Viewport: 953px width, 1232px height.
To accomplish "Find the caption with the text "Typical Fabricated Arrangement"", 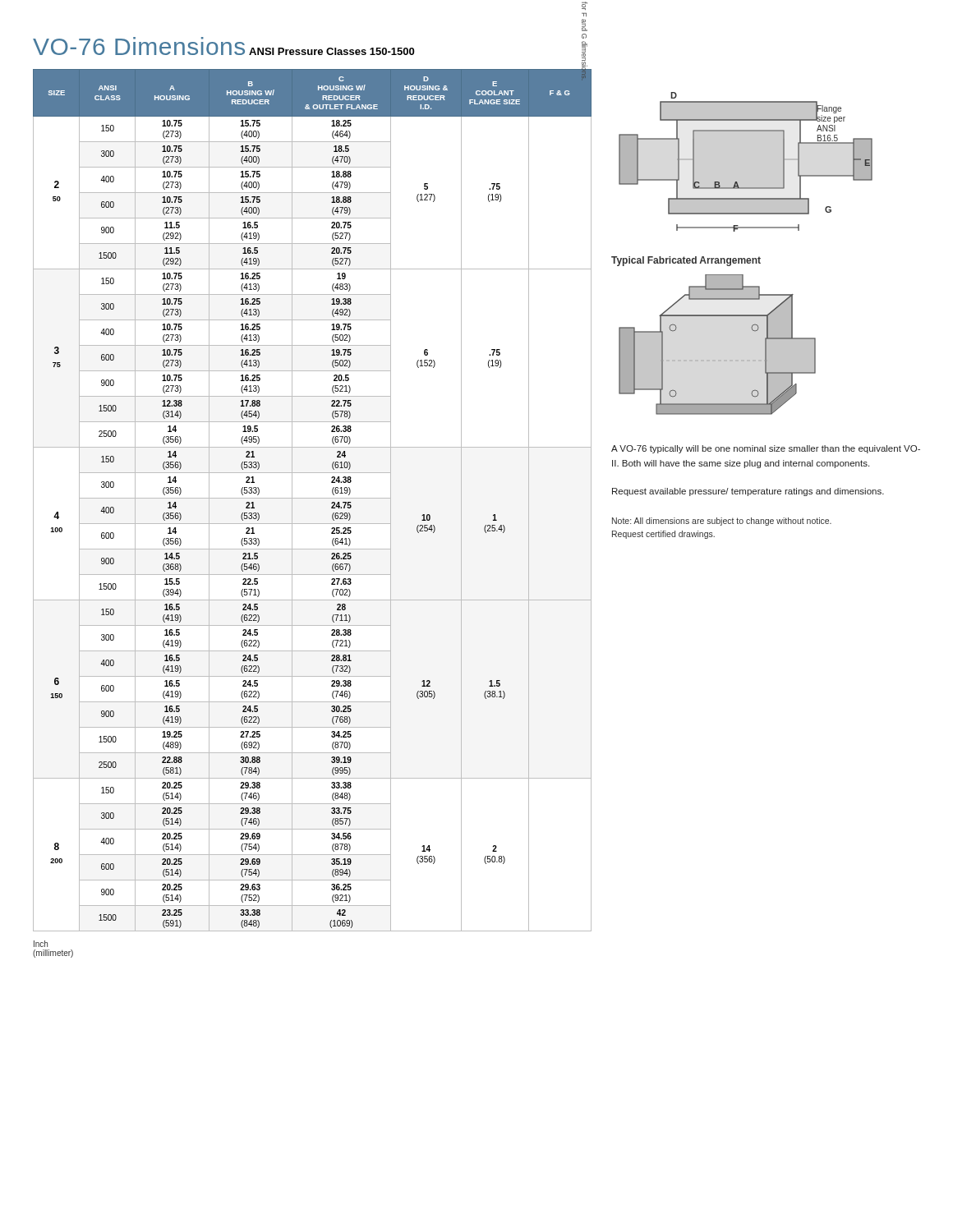I will pyautogui.click(x=686, y=260).
